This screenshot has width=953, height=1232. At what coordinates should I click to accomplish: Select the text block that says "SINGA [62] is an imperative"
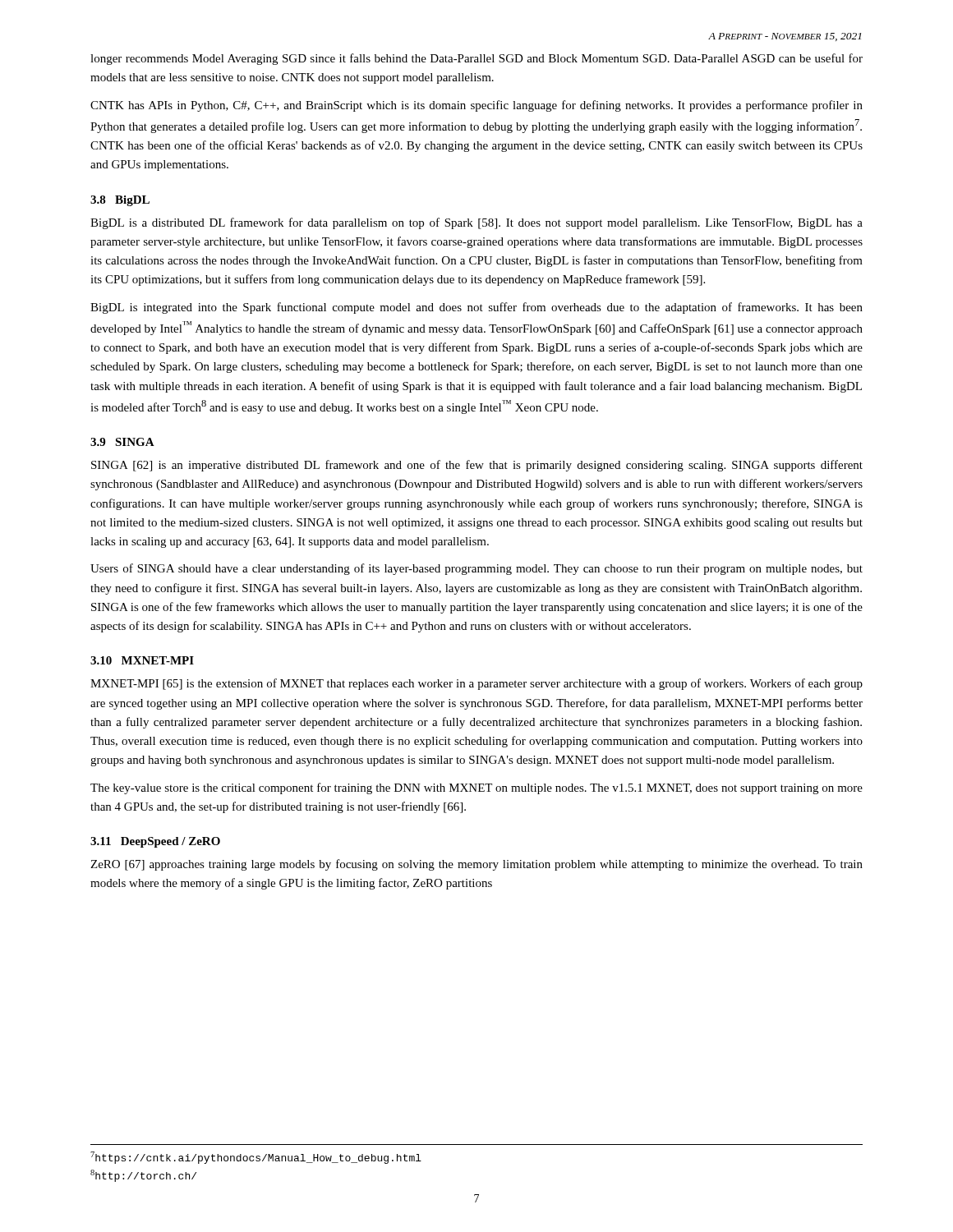click(476, 504)
